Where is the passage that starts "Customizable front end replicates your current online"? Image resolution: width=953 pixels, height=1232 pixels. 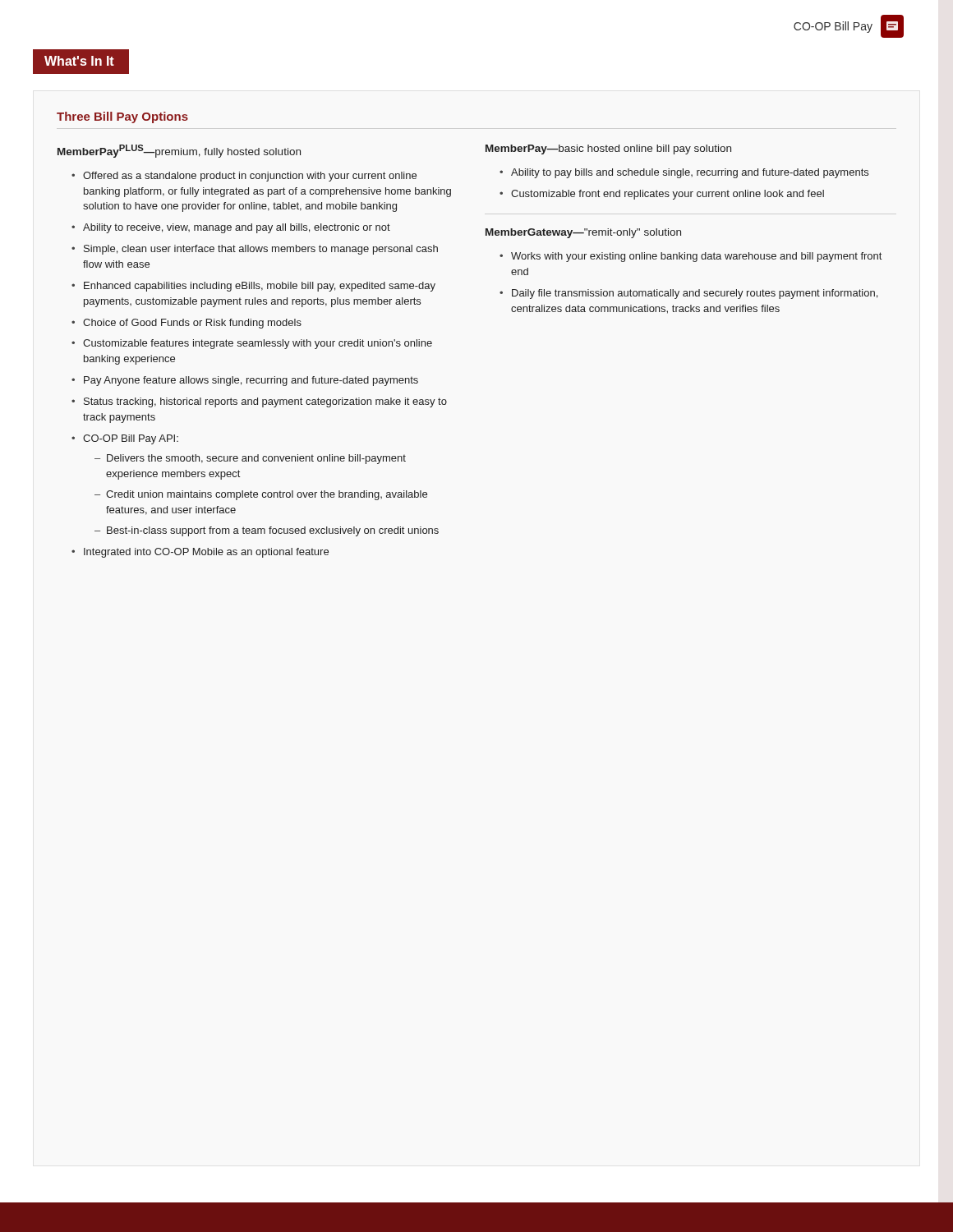click(x=668, y=194)
